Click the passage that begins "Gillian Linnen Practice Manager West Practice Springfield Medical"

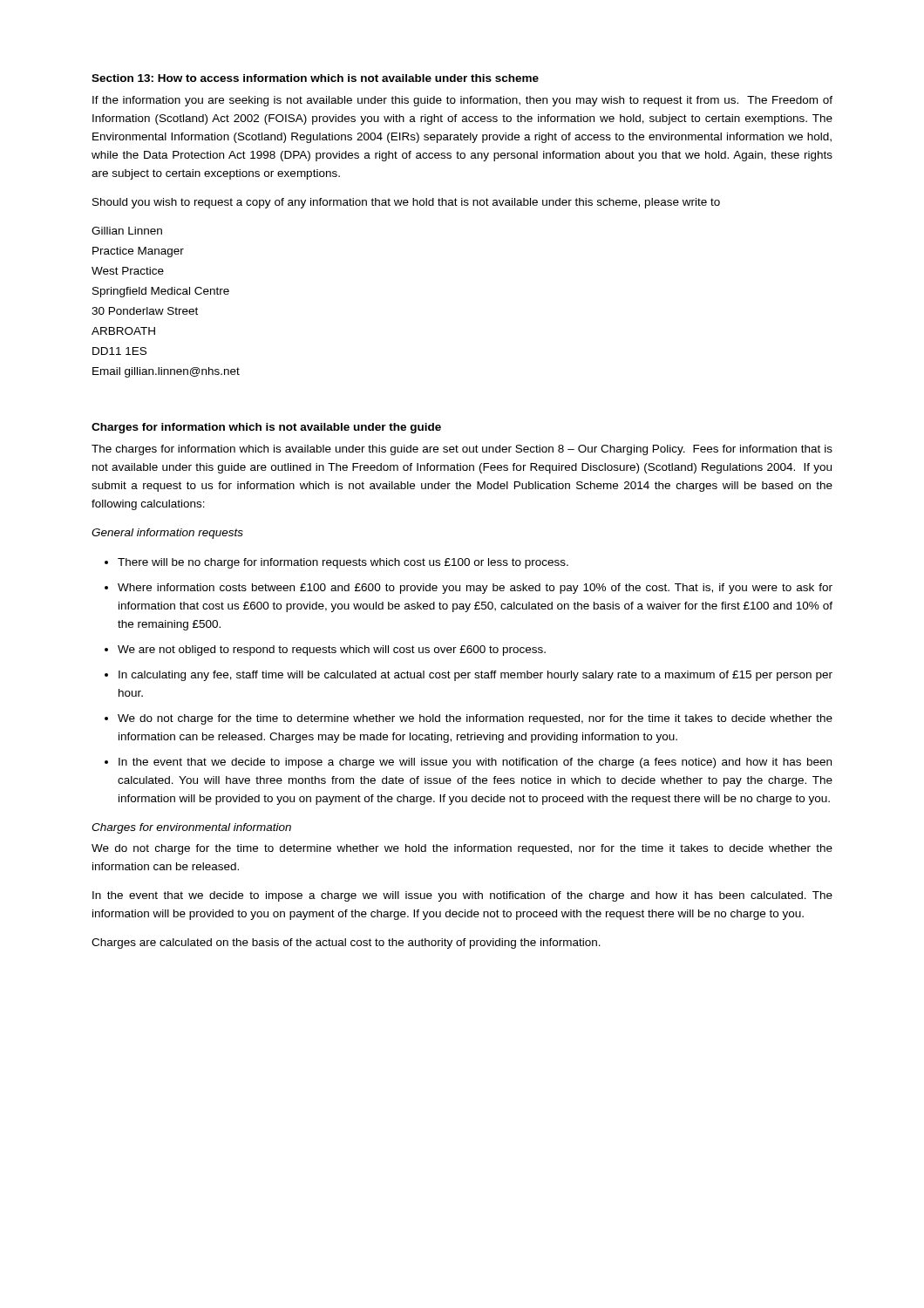(x=166, y=301)
